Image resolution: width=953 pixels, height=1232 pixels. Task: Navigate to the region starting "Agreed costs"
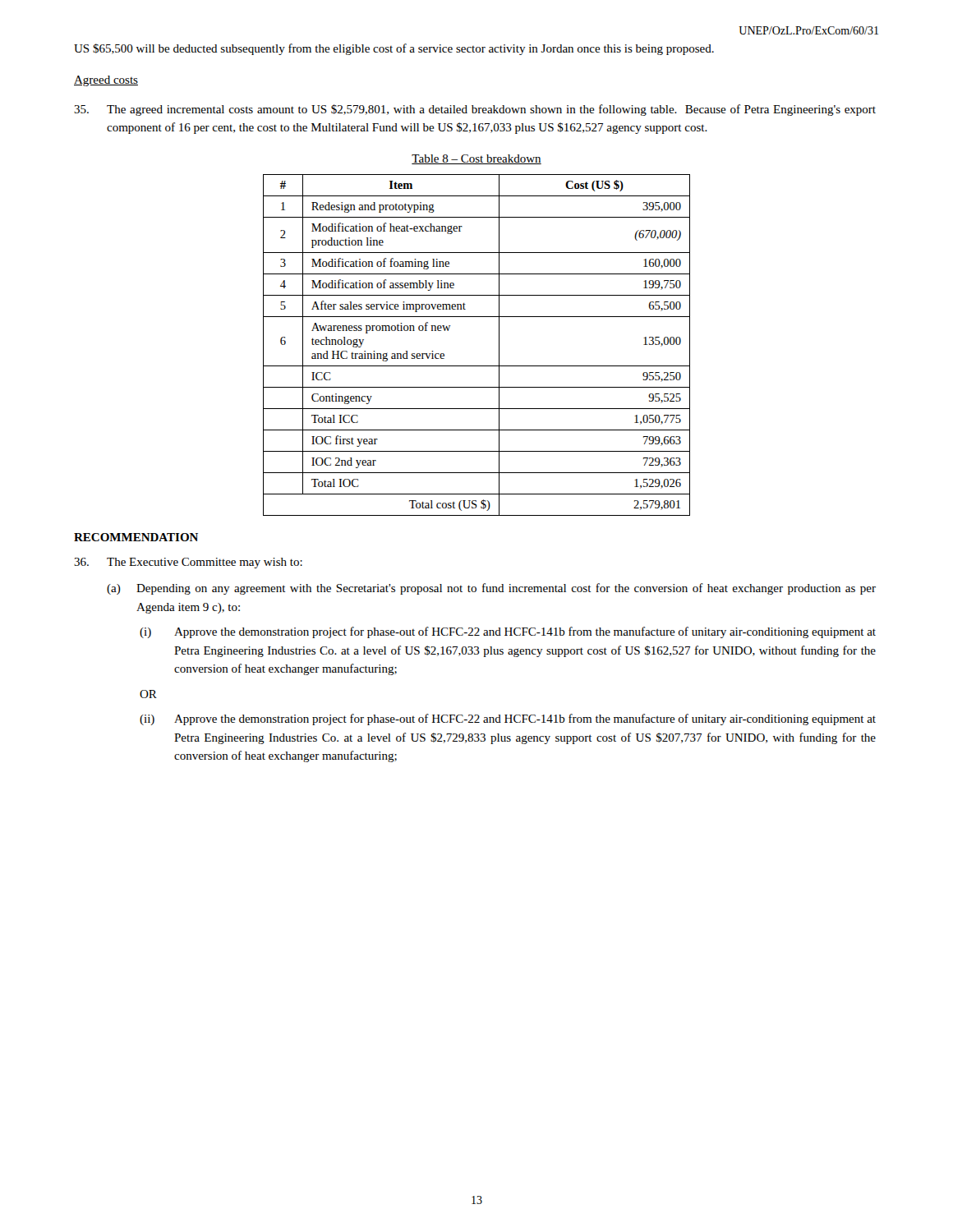[106, 80]
